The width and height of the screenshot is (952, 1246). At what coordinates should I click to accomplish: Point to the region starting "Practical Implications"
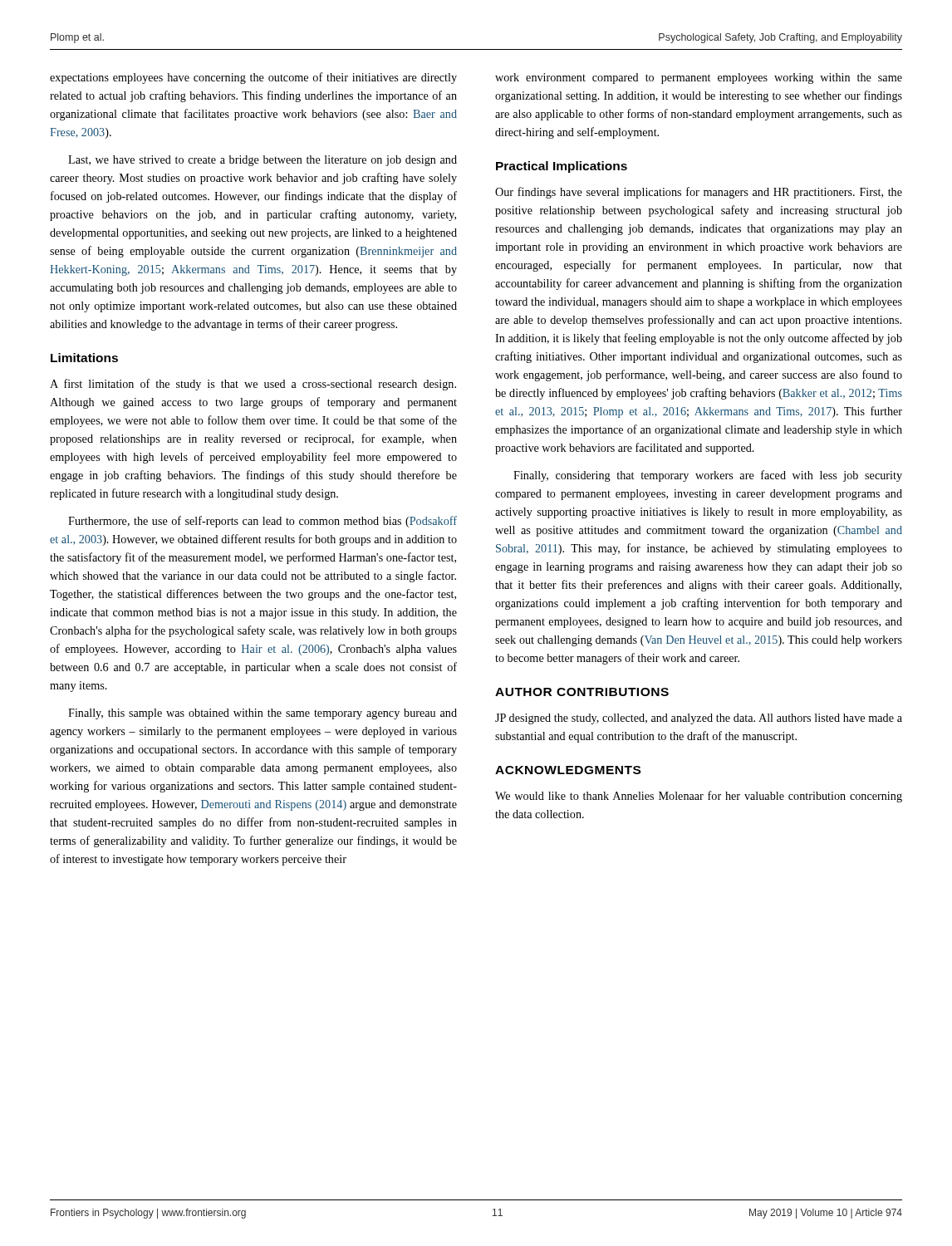pyautogui.click(x=561, y=166)
